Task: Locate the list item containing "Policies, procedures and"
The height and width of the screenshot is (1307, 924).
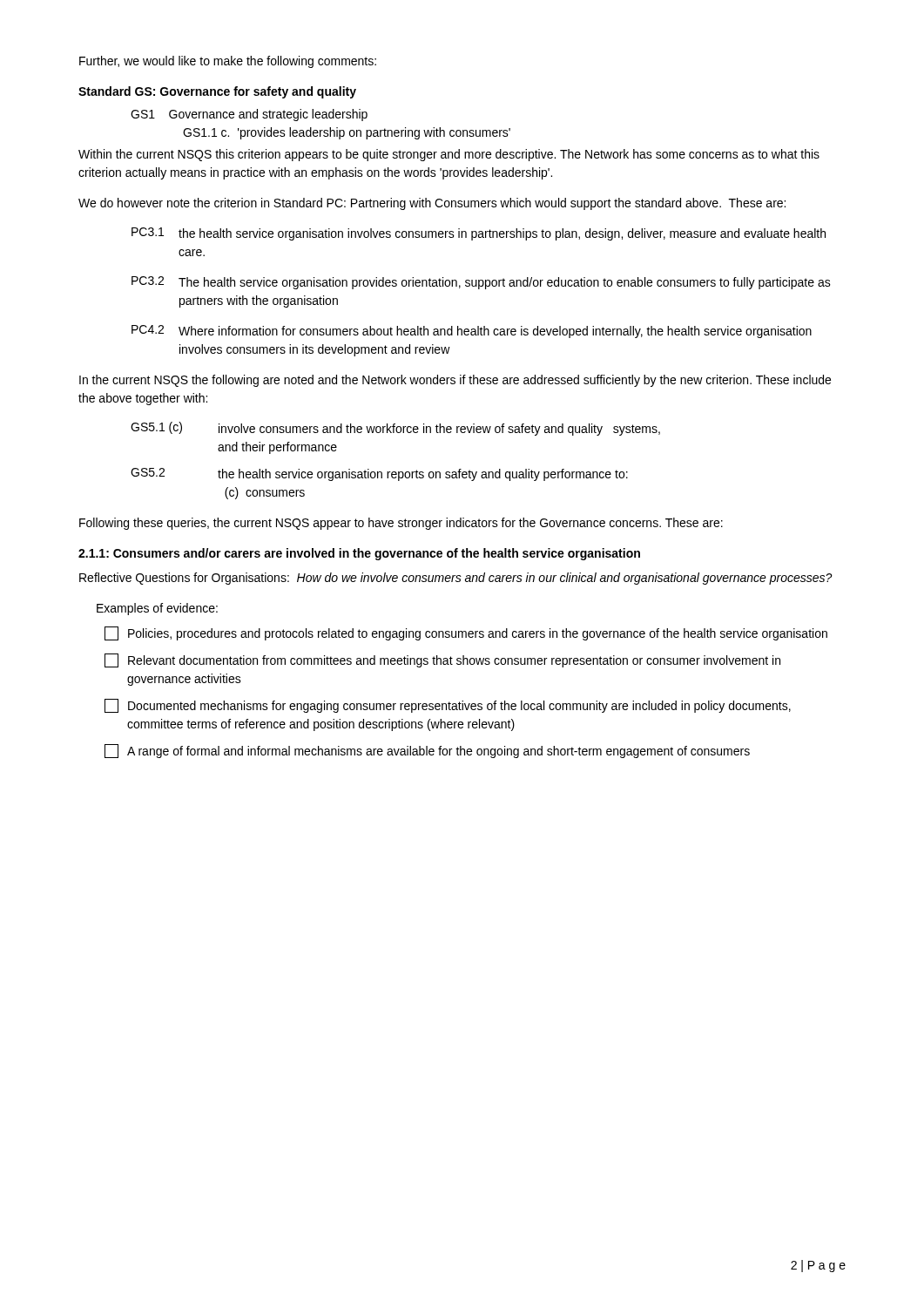Action: [475, 634]
